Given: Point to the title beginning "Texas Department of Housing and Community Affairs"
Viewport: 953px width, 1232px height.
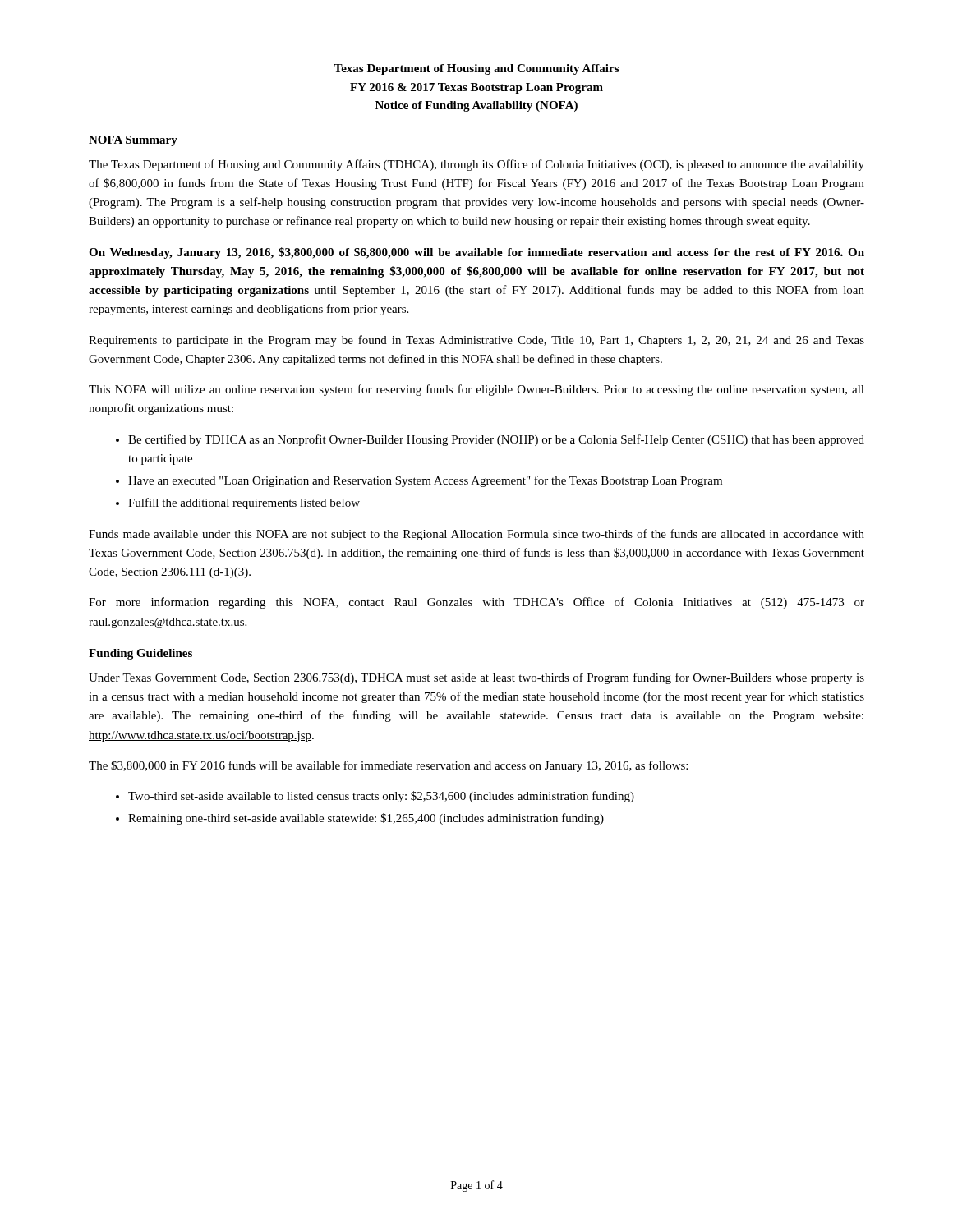Looking at the screenshot, I should 476,87.
